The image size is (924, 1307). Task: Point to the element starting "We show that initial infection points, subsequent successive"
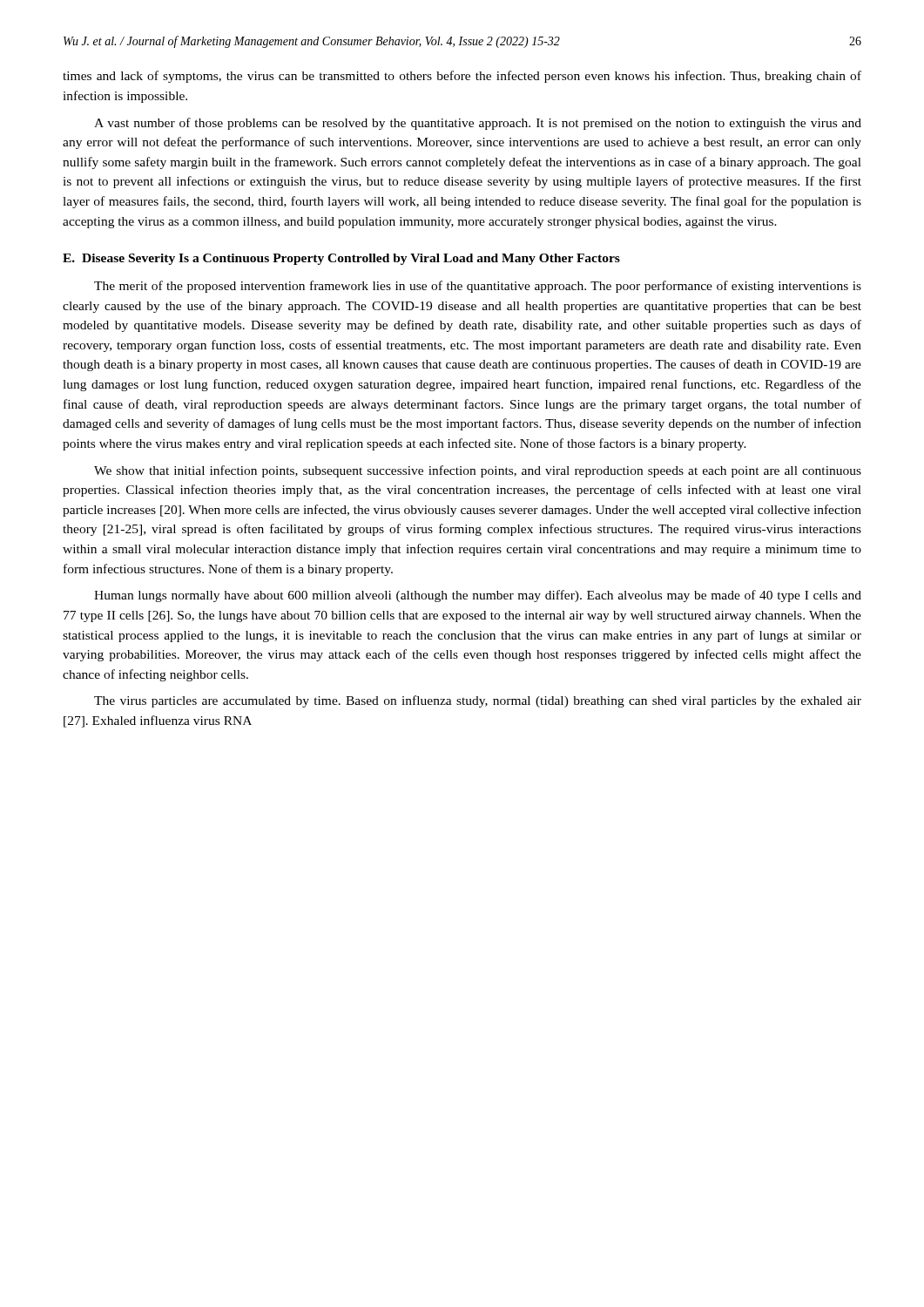(462, 519)
